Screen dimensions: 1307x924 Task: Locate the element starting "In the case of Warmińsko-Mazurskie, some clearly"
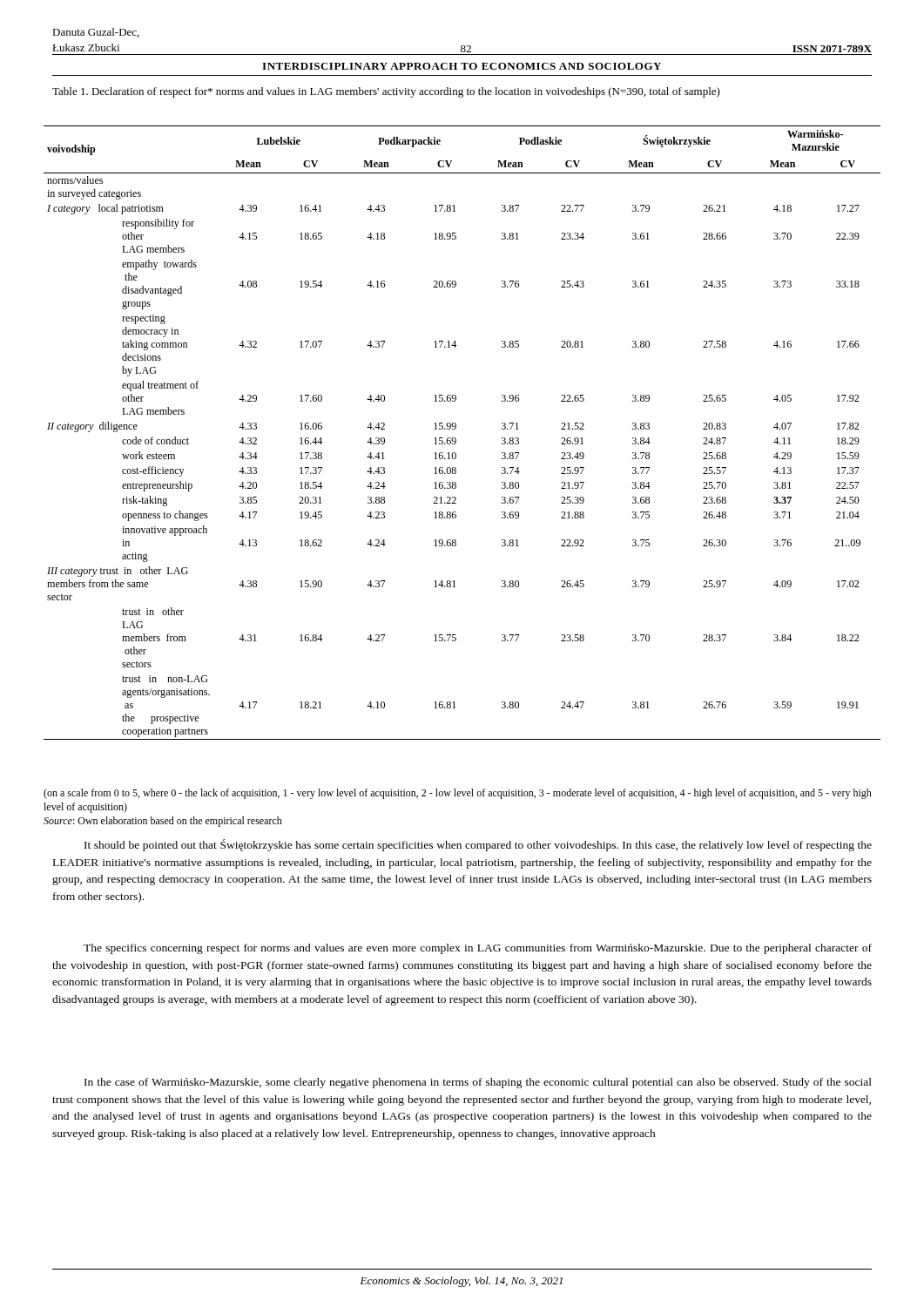point(462,1107)
